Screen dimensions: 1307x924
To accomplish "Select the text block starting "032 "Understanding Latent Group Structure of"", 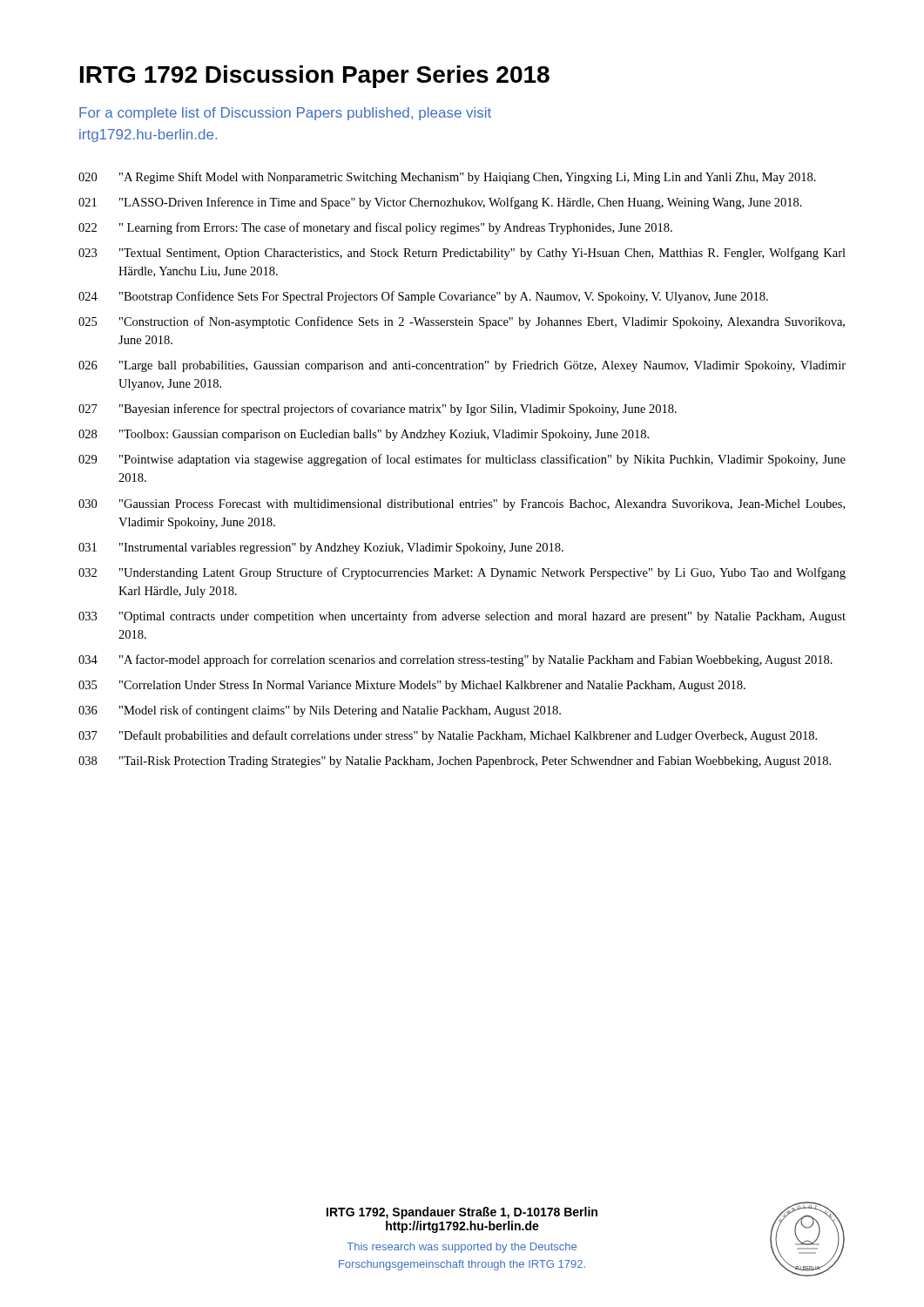I will pyautogui.click(x=462, y=582).
